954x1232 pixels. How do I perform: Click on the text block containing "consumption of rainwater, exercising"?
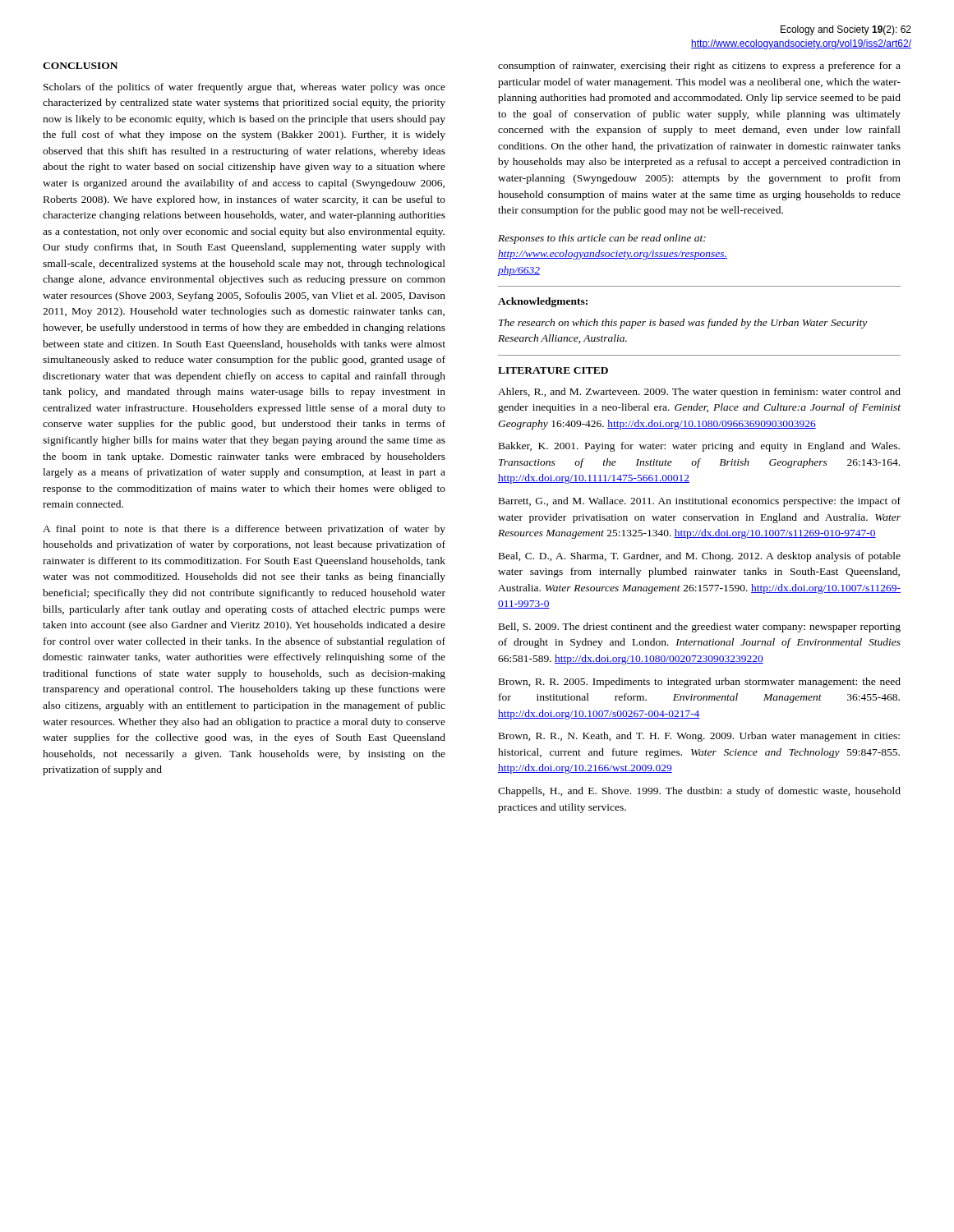(699, 138)
